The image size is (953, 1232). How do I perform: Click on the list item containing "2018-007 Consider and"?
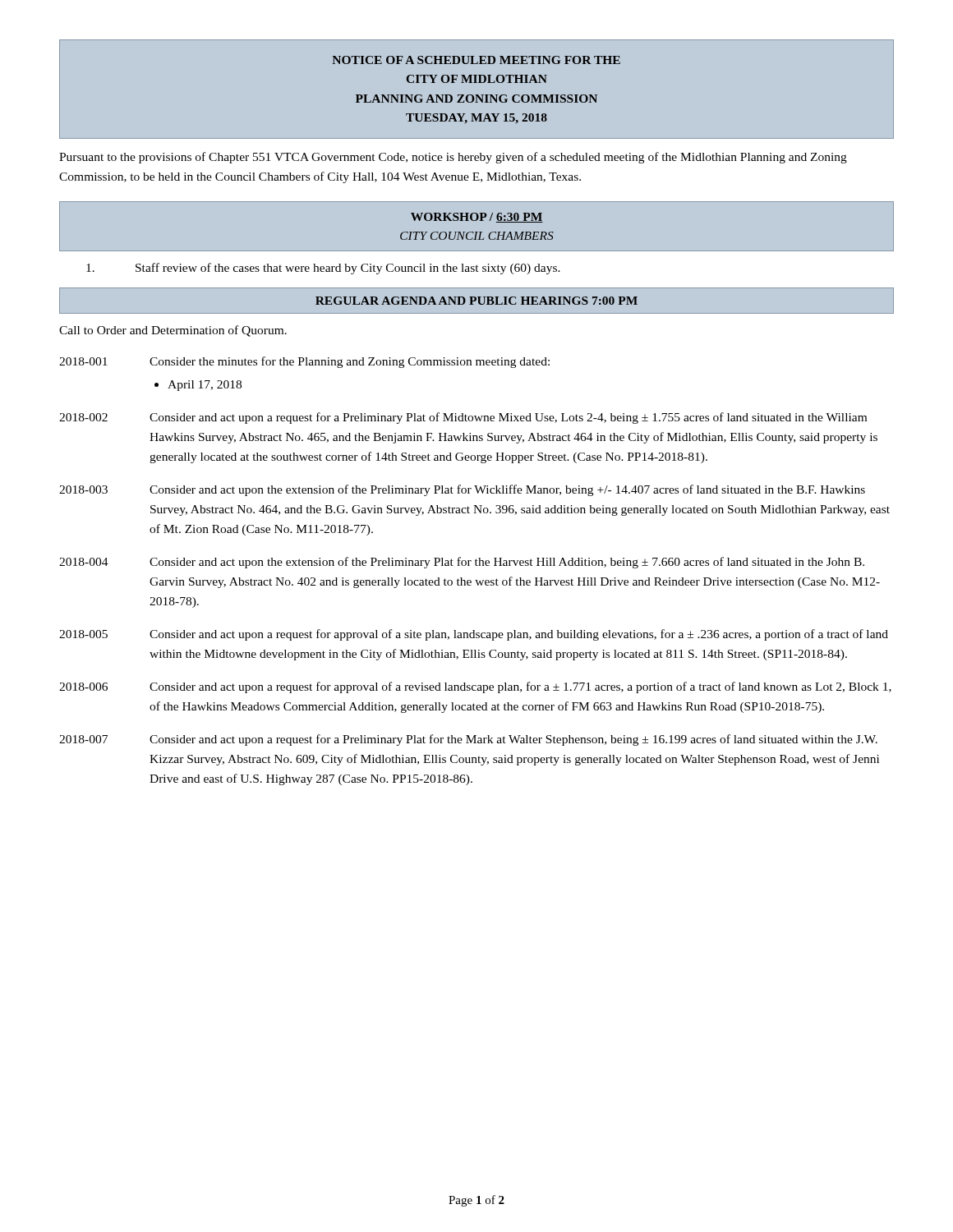(476, 759)
